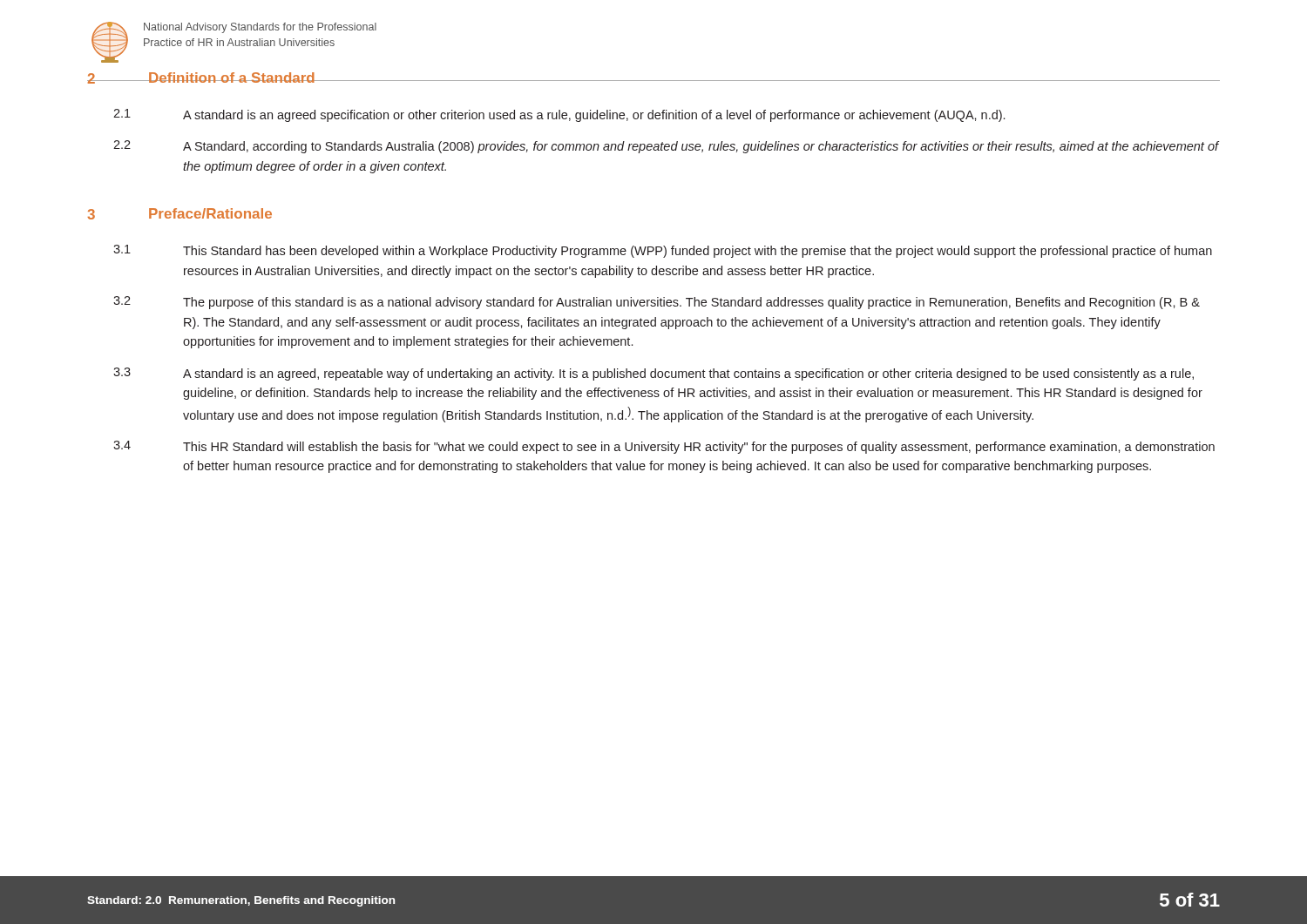
Task: Find the text block starting "3.3 A standard is an agreed, repeatable way"
Action: pos(654,394)
